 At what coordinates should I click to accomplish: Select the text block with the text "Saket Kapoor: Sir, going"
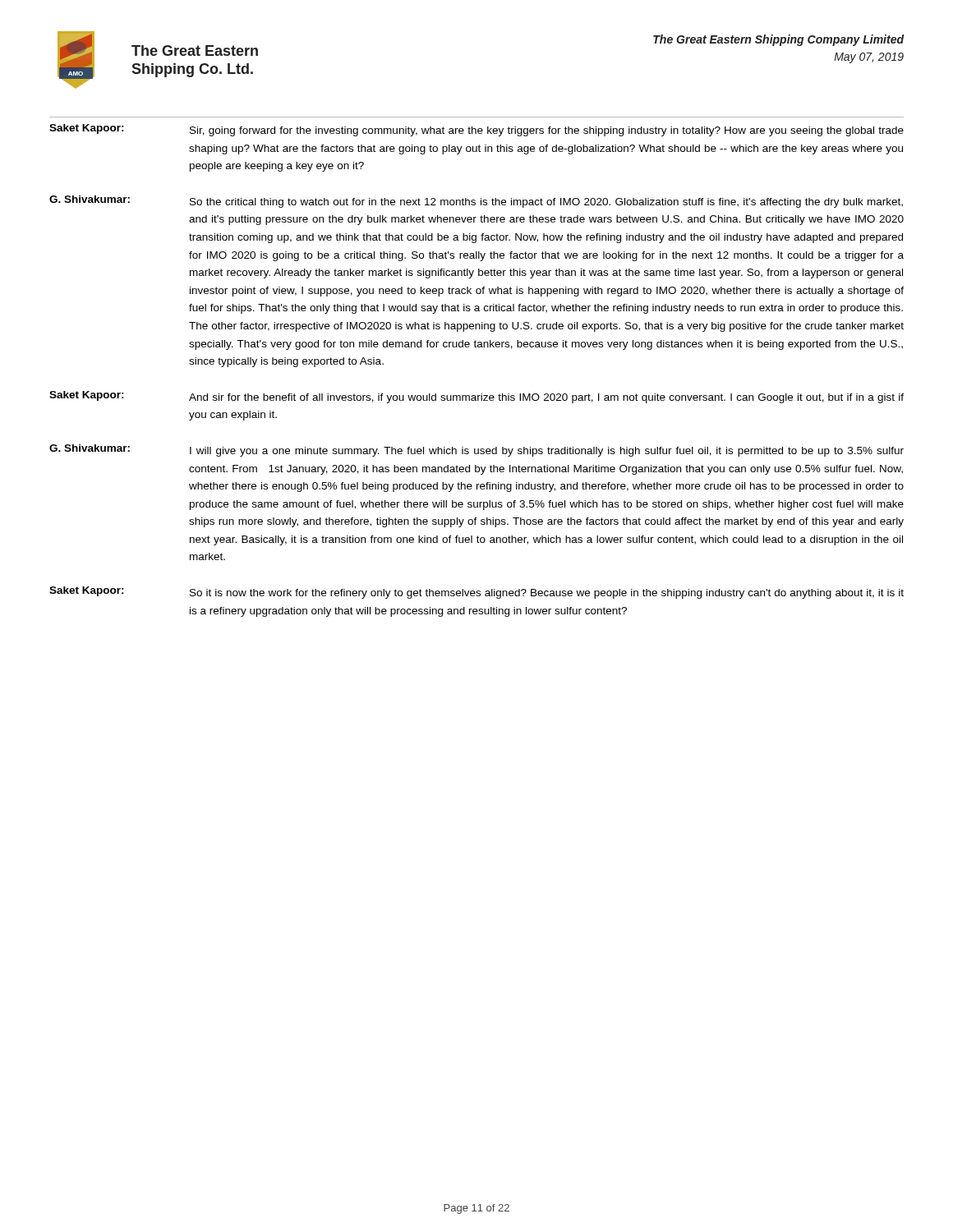click(476, 148)
